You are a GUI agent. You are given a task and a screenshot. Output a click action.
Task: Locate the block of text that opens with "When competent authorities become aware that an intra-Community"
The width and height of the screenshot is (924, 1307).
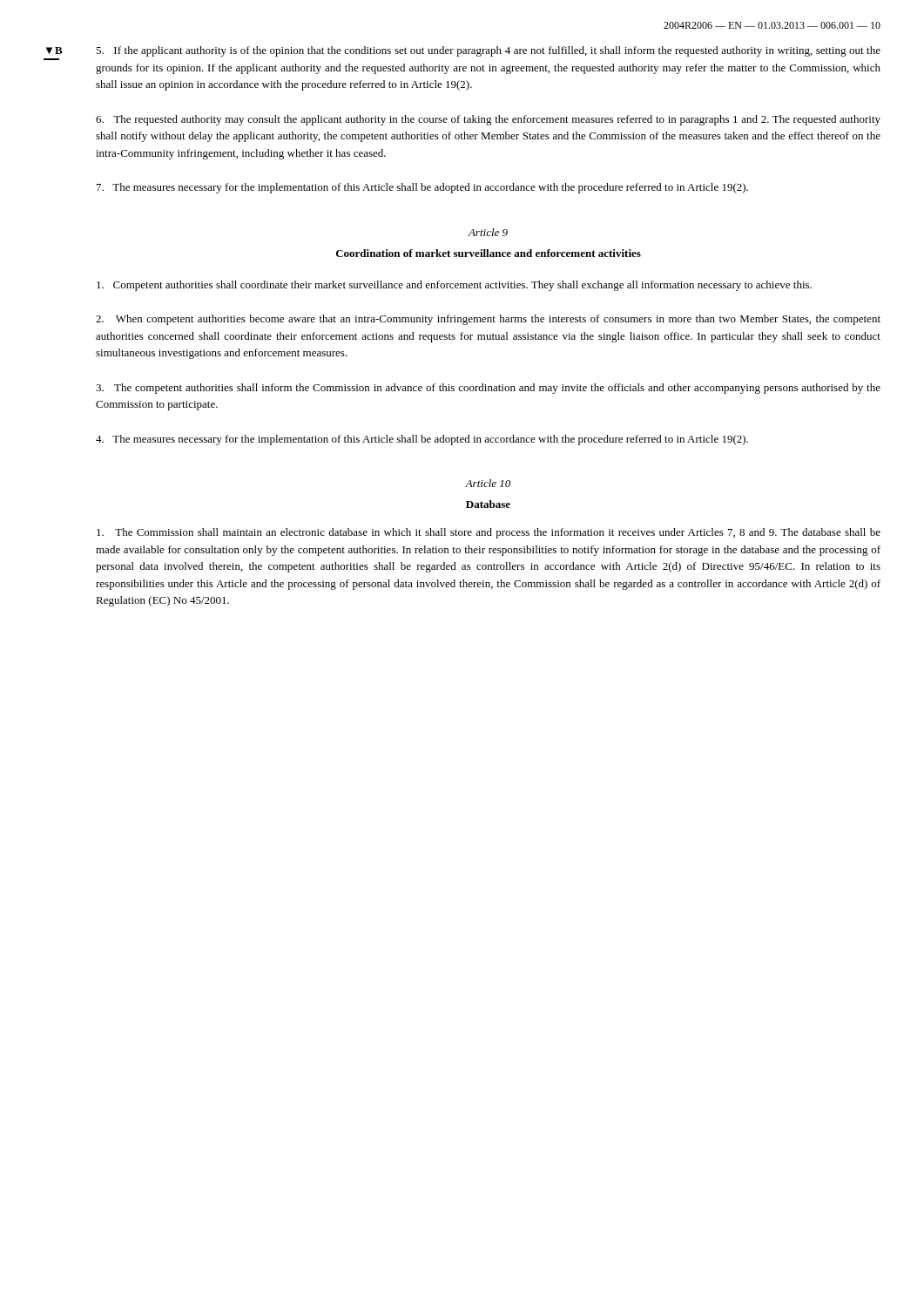488,336
